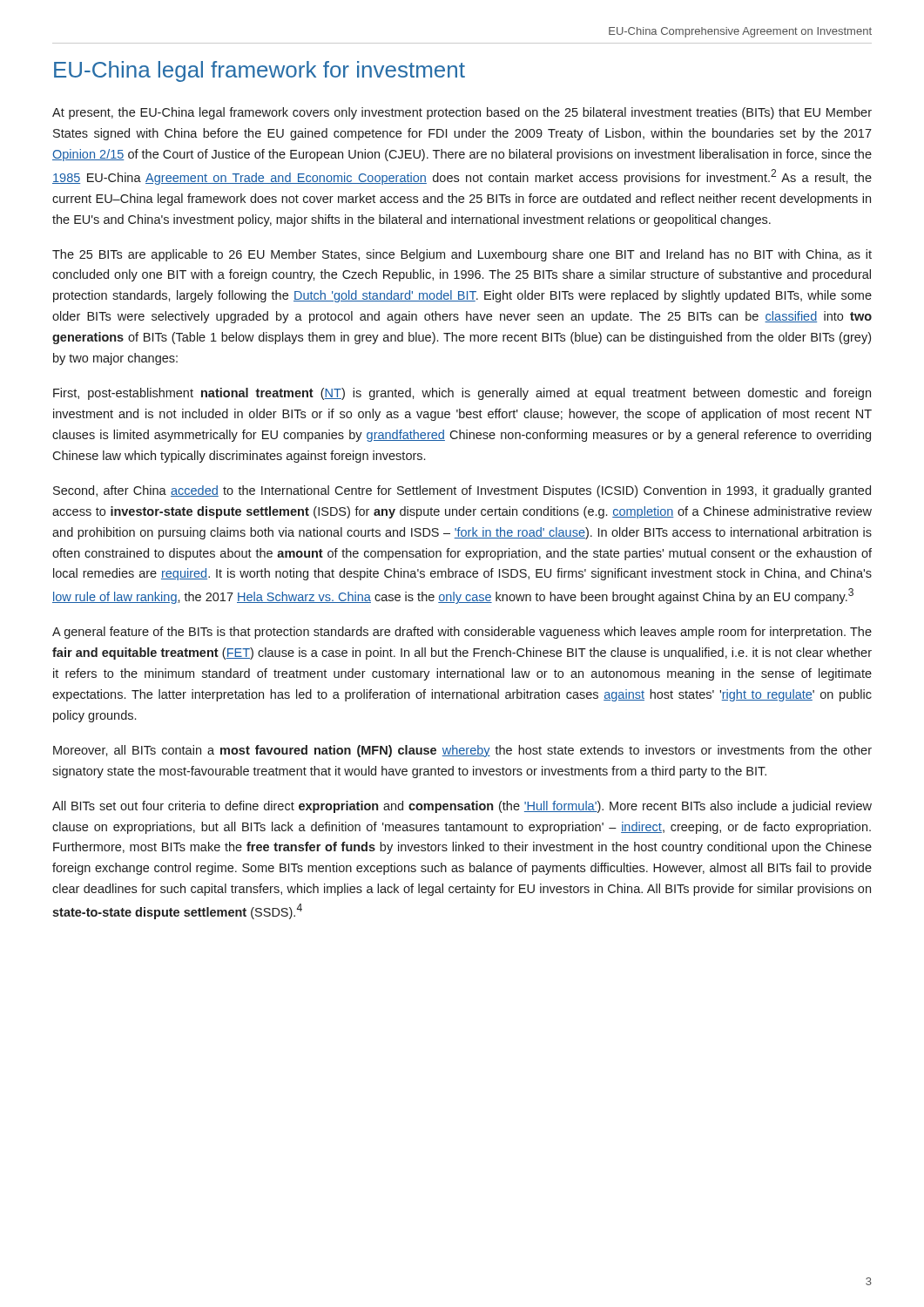Locate the block of text that opens with "A general feature of the BITs is that"
Viewport: 924px width, 1307px height.
pos(462,673)
